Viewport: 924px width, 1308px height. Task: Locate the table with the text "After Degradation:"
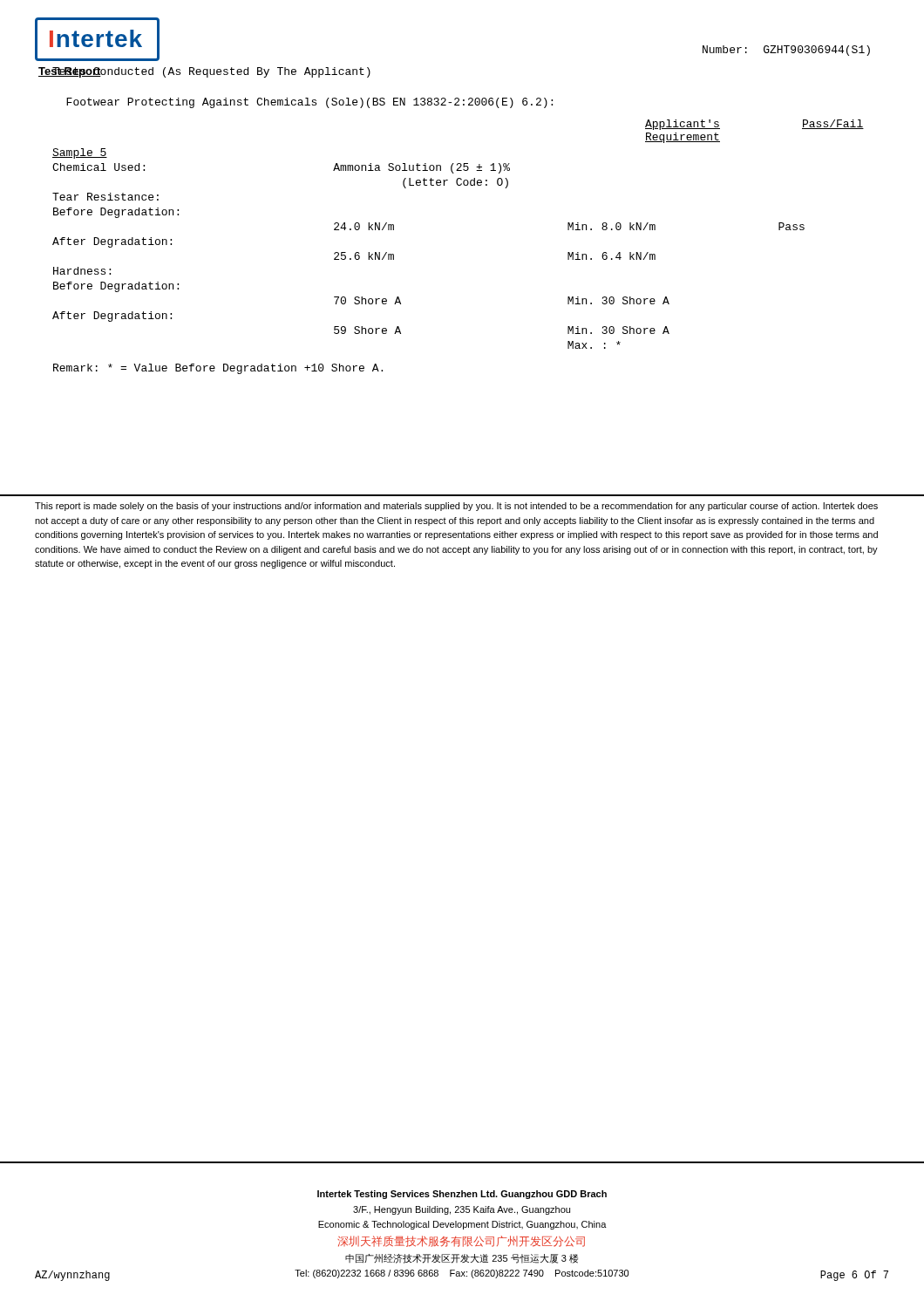462,249
